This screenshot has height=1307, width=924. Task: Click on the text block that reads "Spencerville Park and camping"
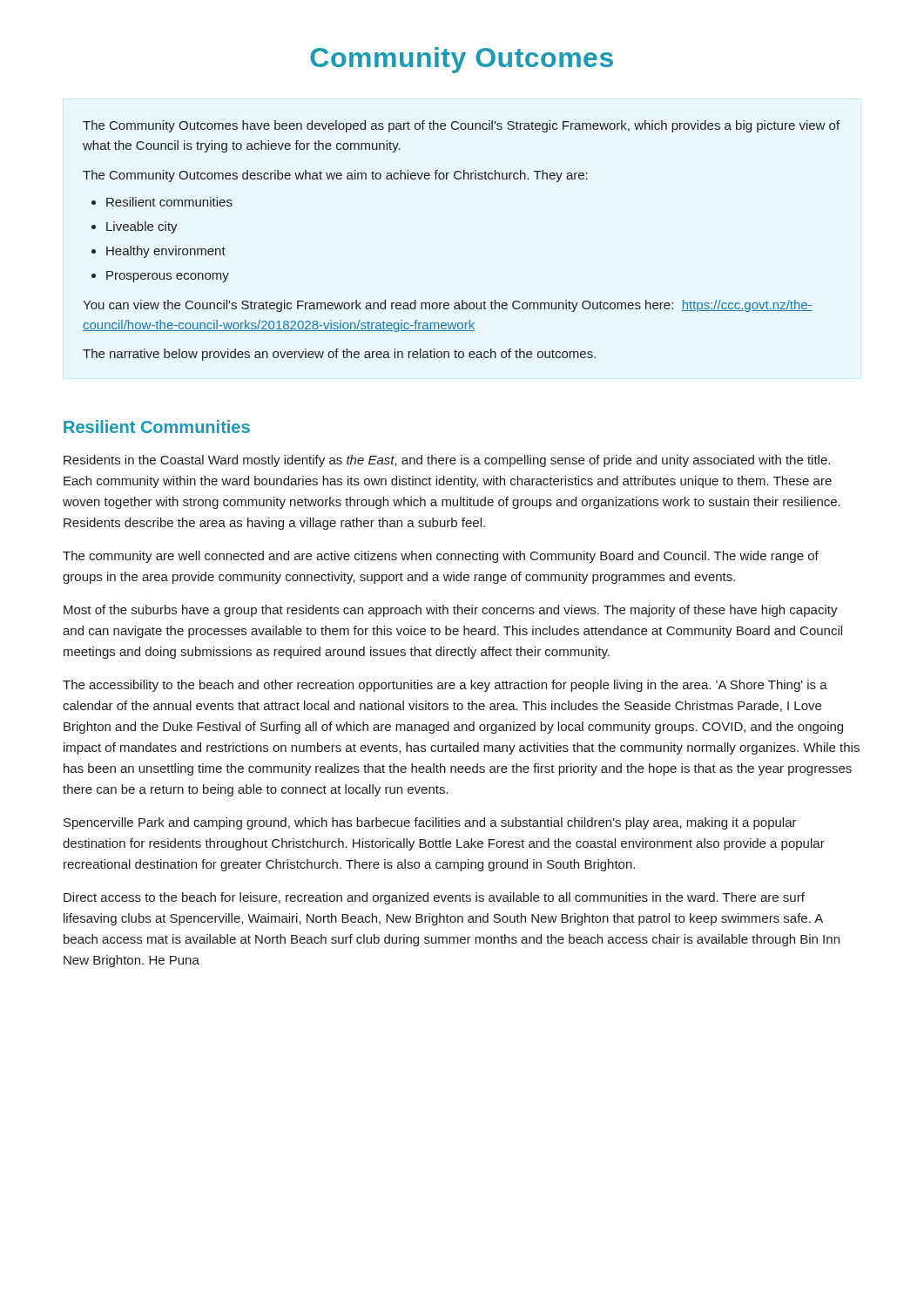pos(444,843)
